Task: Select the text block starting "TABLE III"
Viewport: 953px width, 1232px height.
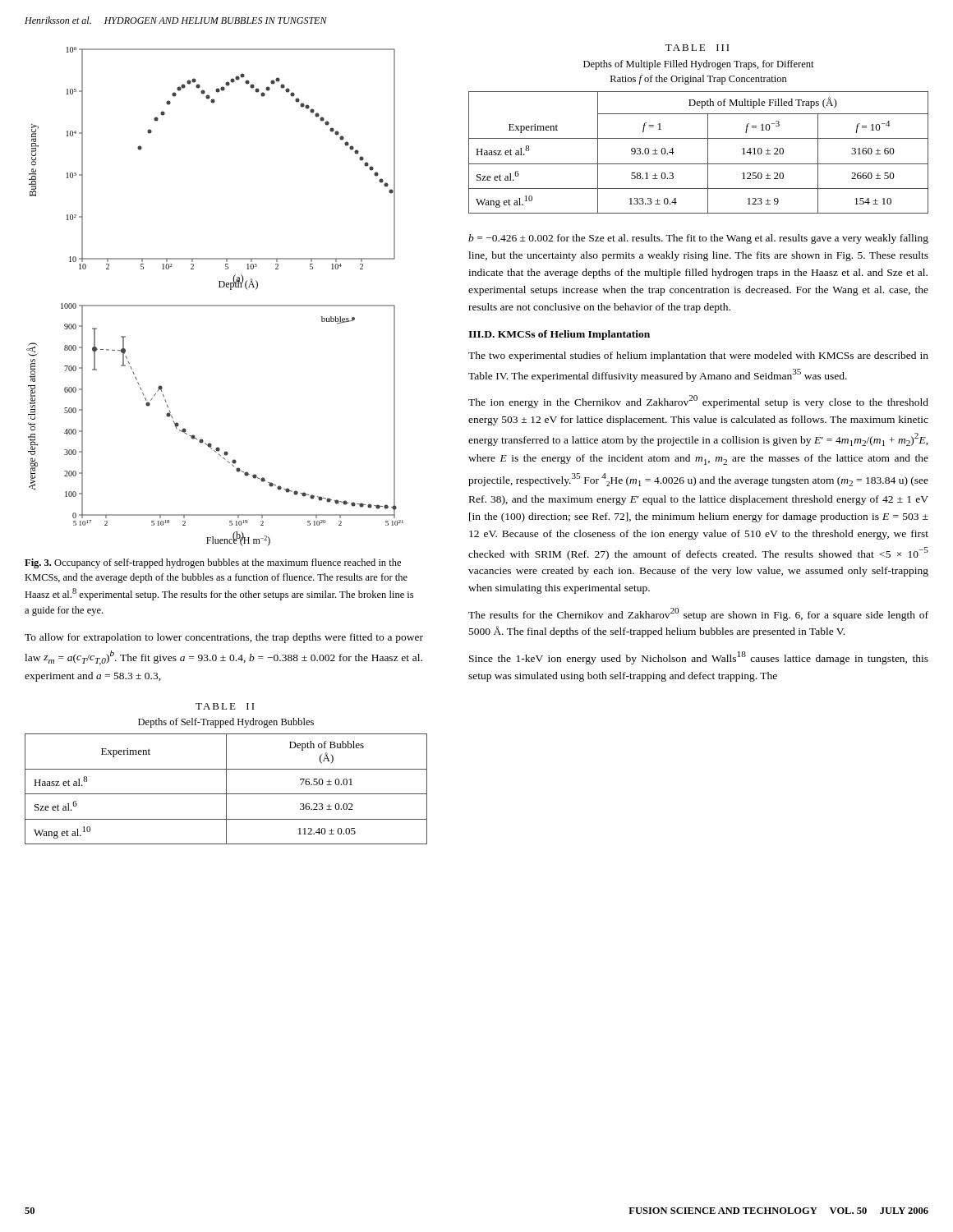Action: (698, 47)
